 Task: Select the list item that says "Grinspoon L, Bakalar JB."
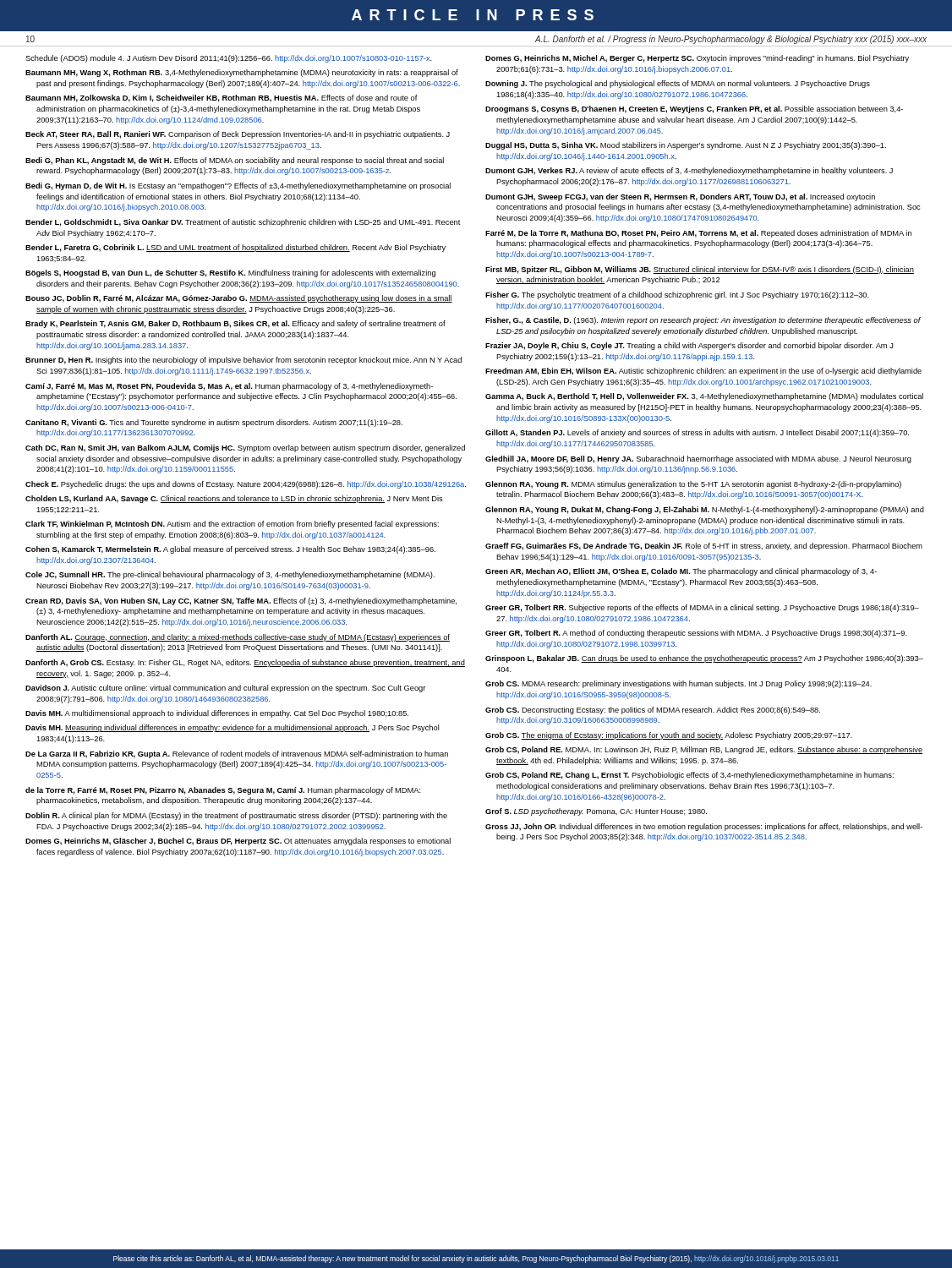[704, 664]
